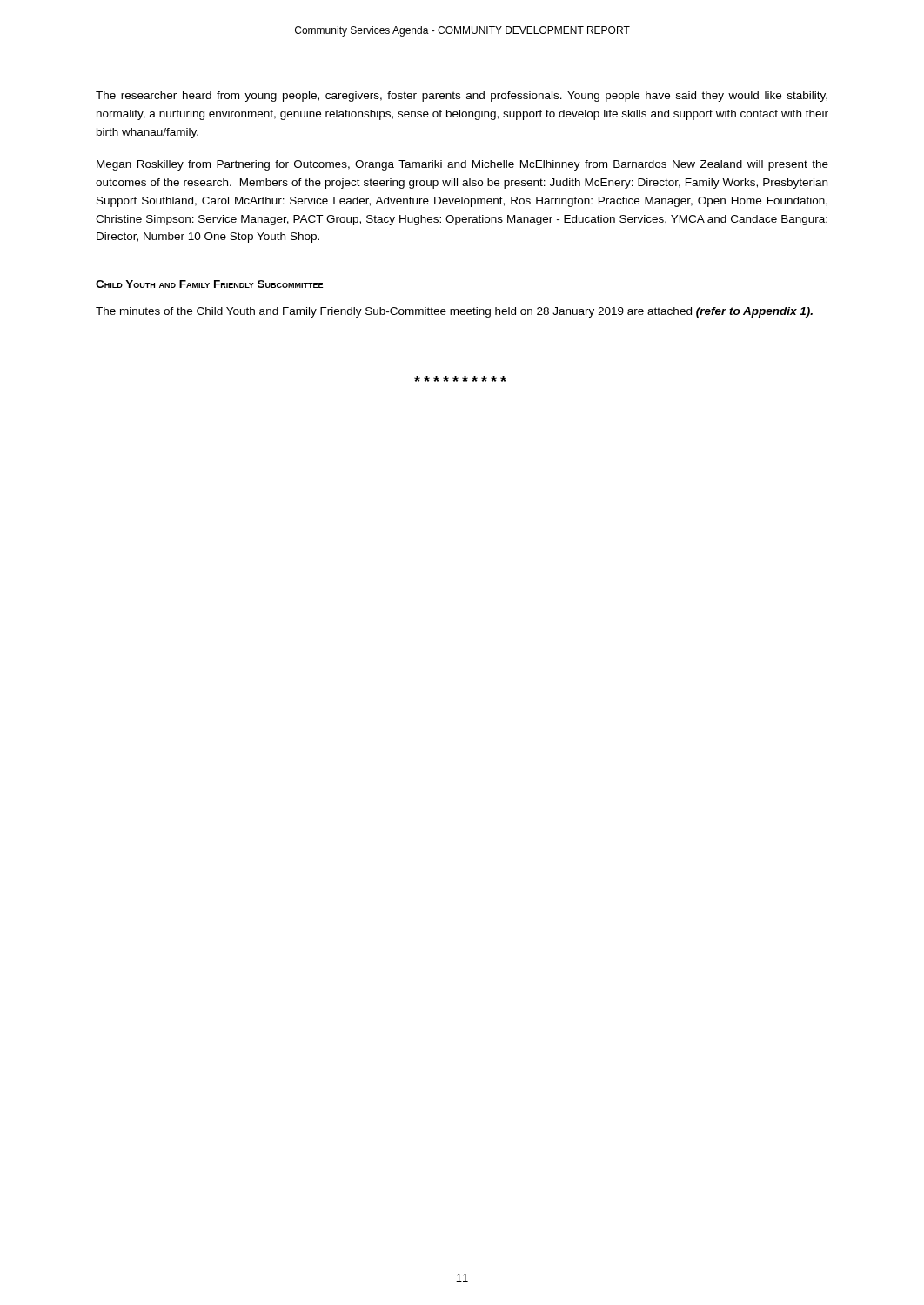Point to the text block starting "Child Youth and Family Friendly Subcommittee"

pyautogui.click(x=210, y=284)
